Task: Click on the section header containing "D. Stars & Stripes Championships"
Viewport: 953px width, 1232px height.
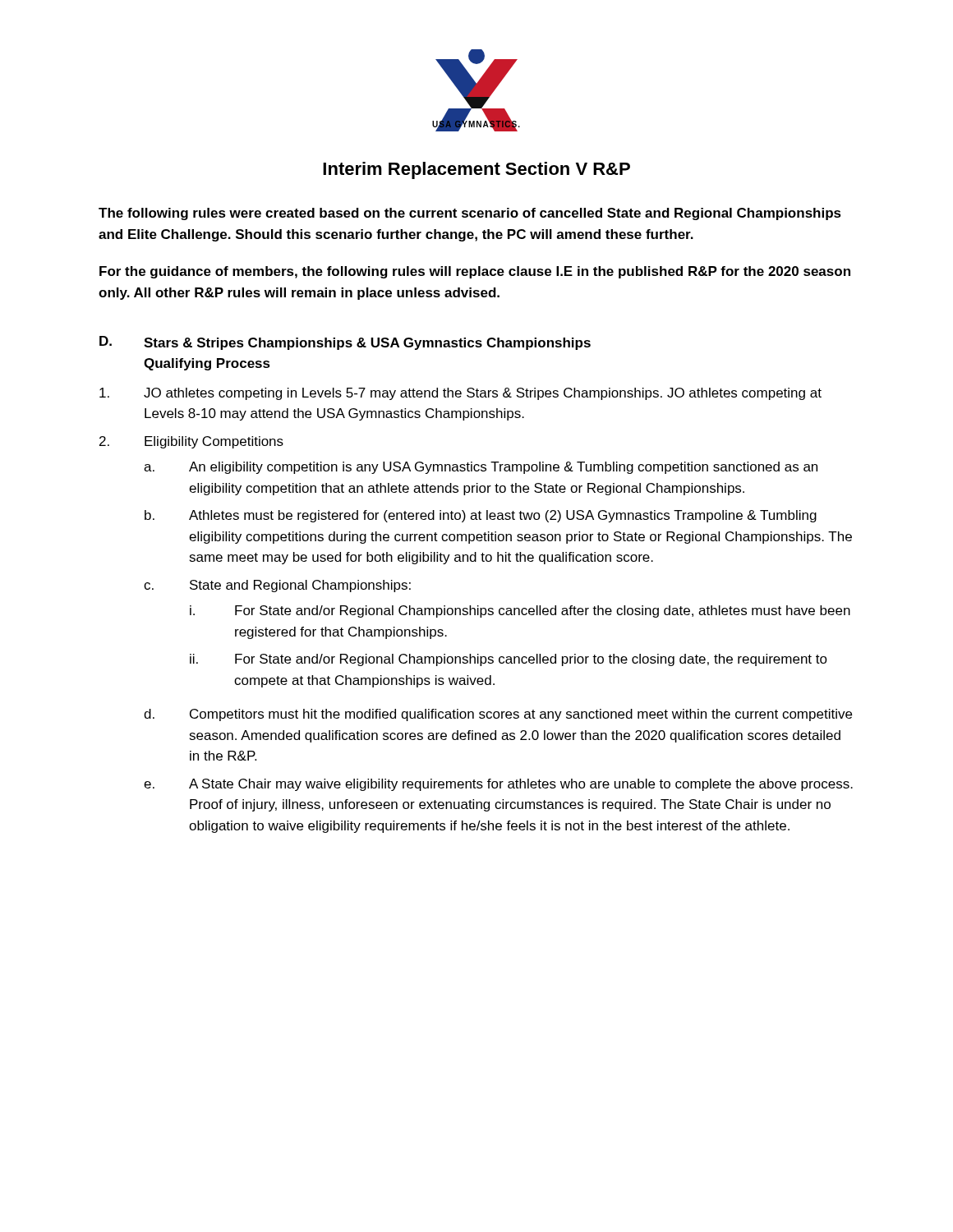Action: [345, 354]
